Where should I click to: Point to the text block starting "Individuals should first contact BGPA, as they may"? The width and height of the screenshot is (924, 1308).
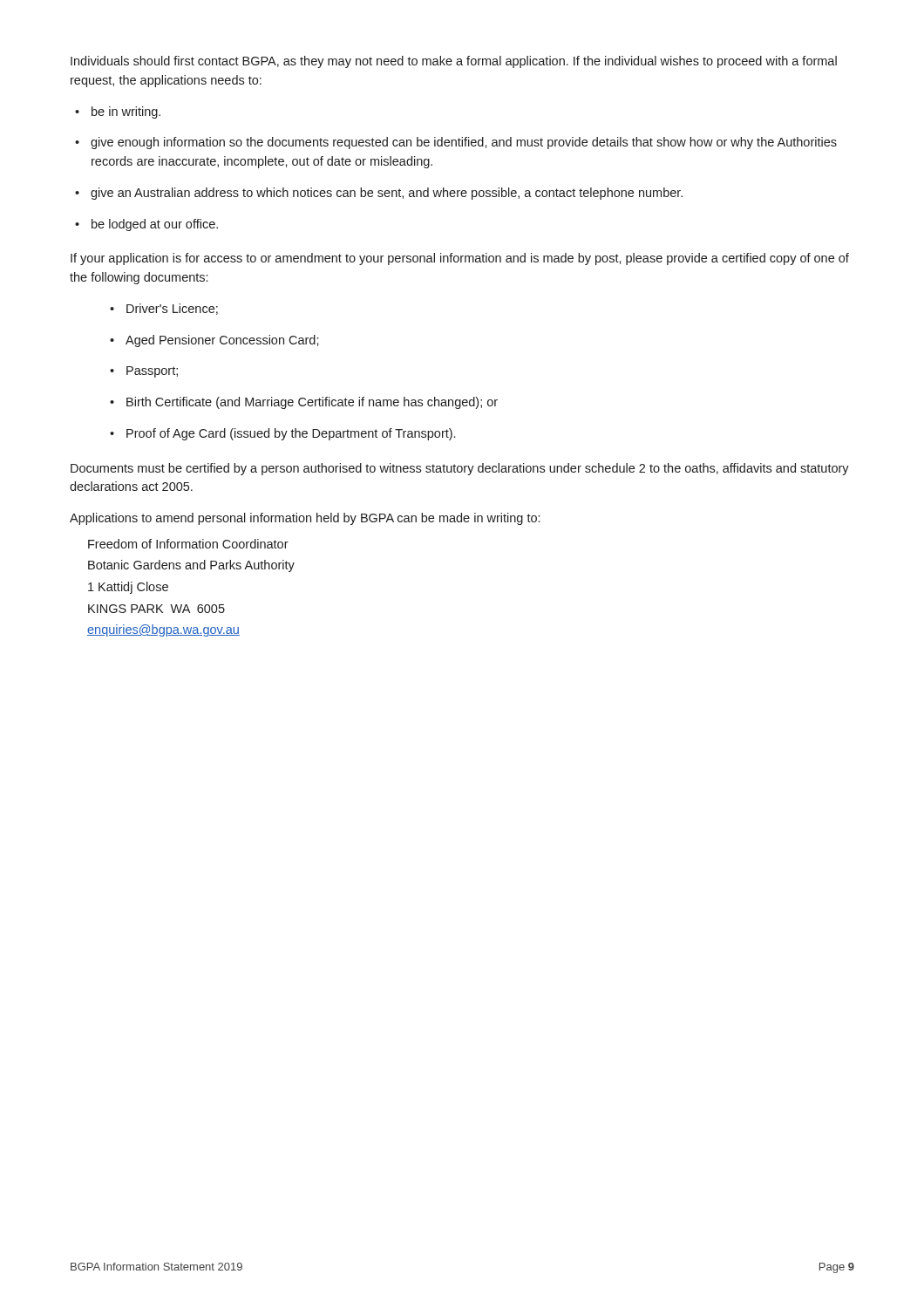(454, 71)
